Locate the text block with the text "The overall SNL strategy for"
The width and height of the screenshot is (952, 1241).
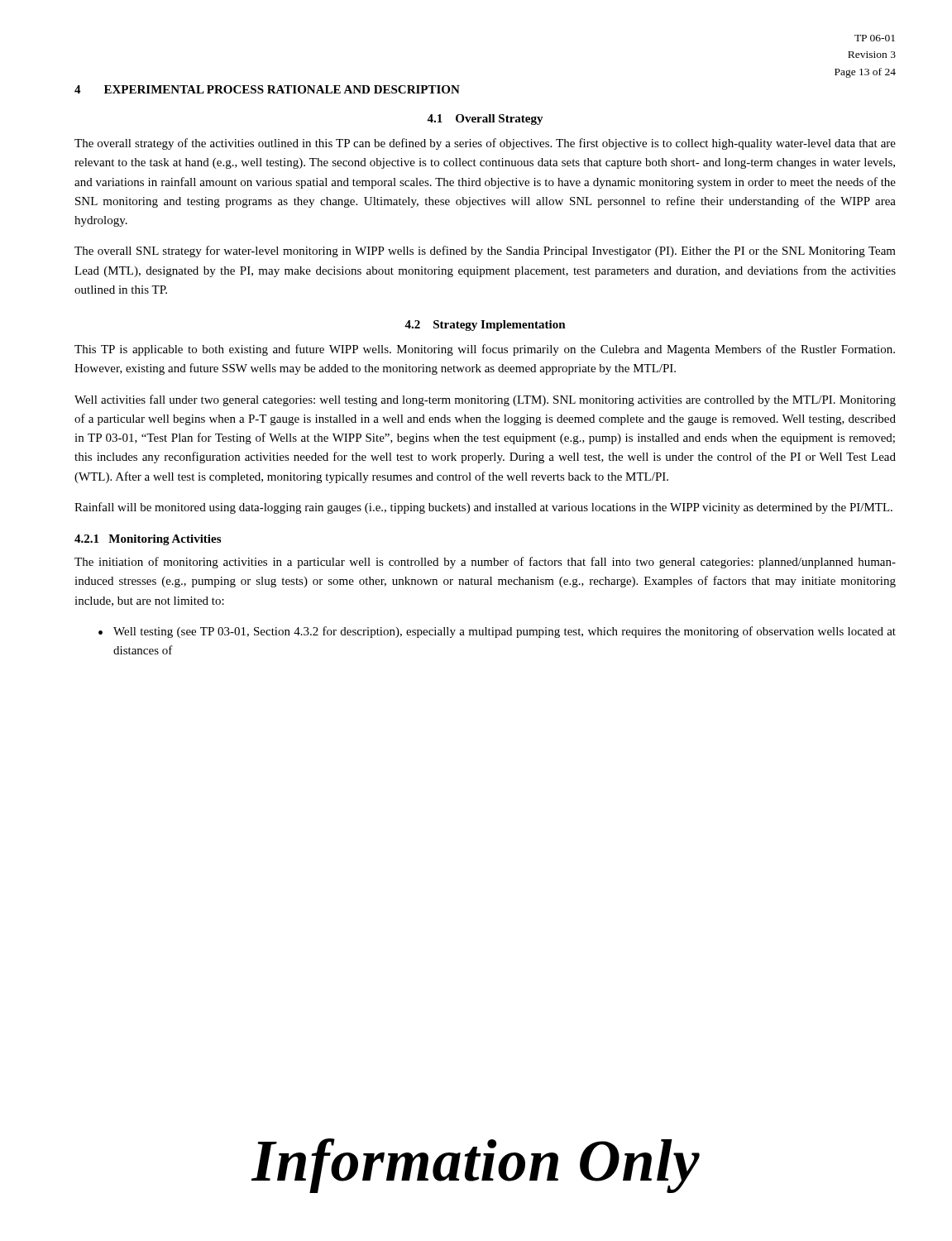[485, 270]
